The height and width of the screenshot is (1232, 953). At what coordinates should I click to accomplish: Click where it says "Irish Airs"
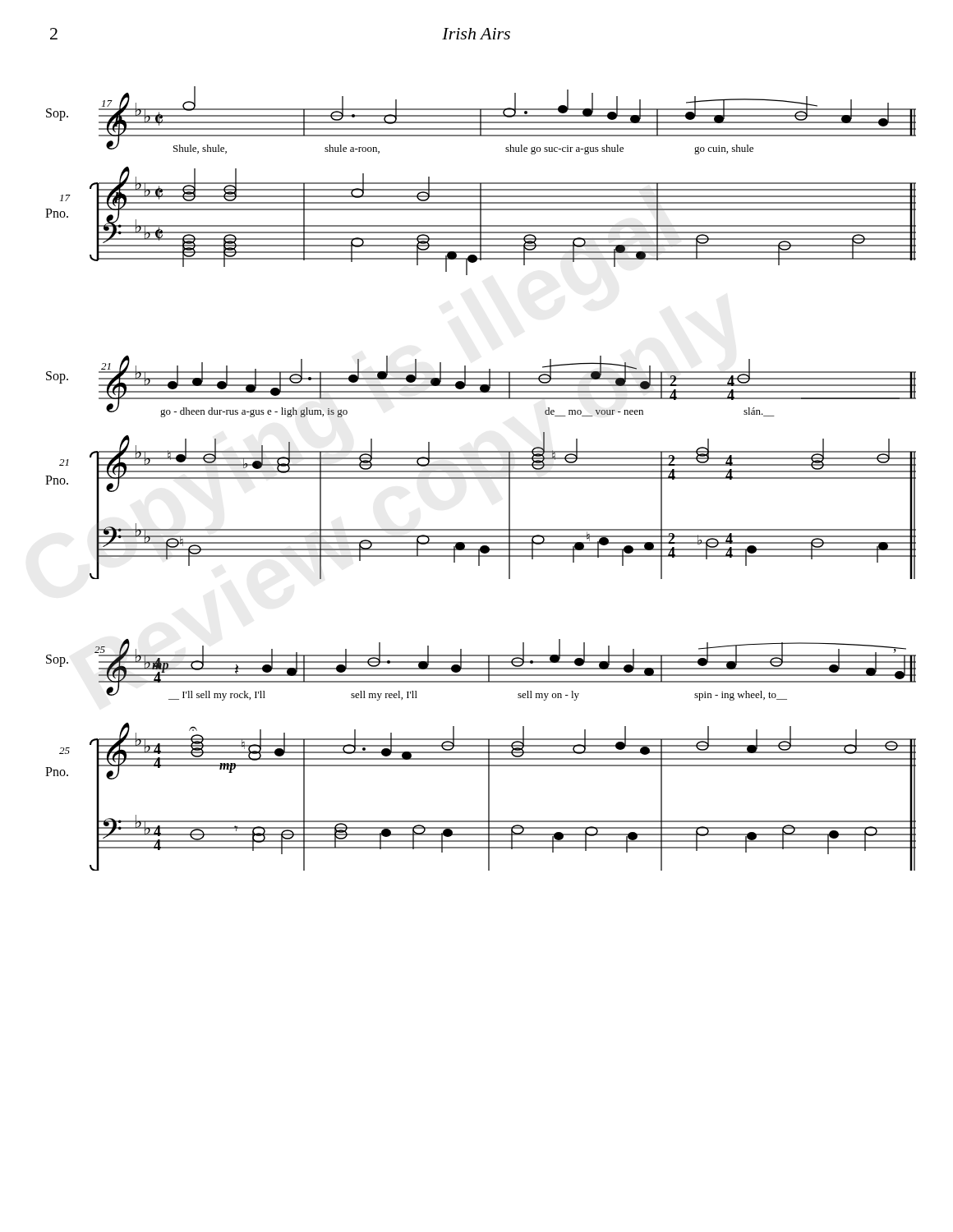(x=476, y=33)
